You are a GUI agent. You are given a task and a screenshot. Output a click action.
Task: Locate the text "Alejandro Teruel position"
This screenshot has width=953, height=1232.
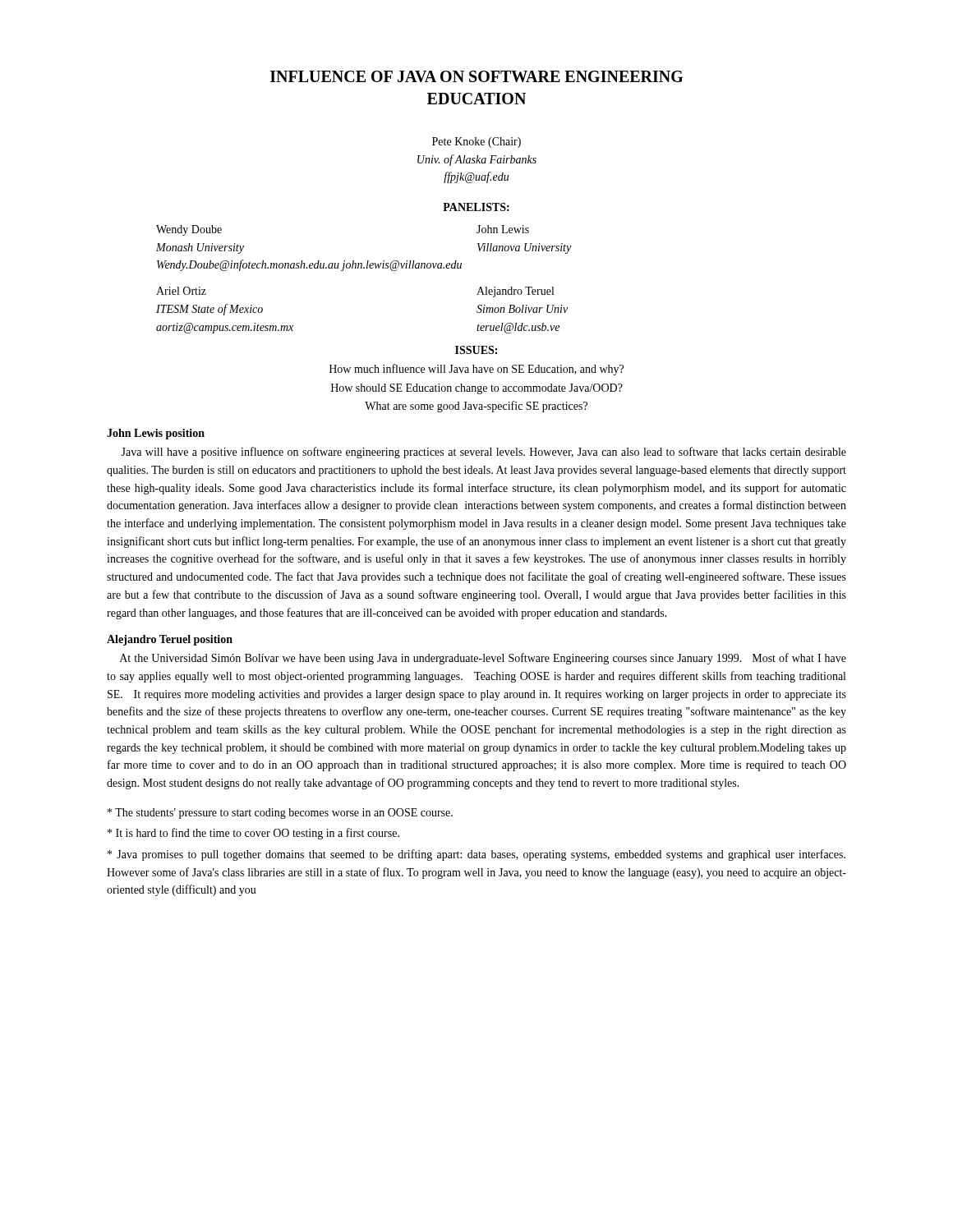pos(170,640)
